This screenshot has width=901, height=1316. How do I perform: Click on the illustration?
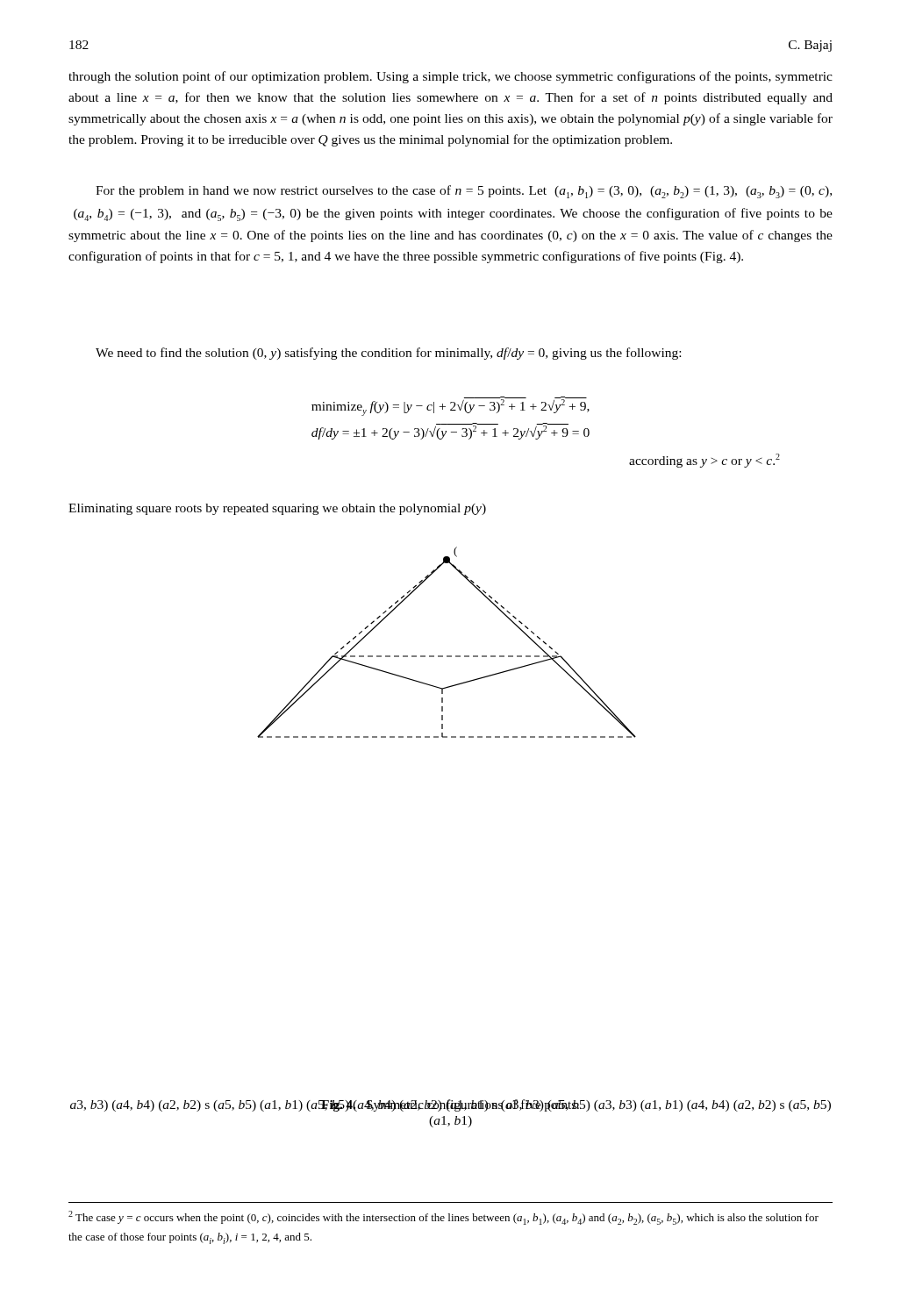450,816
